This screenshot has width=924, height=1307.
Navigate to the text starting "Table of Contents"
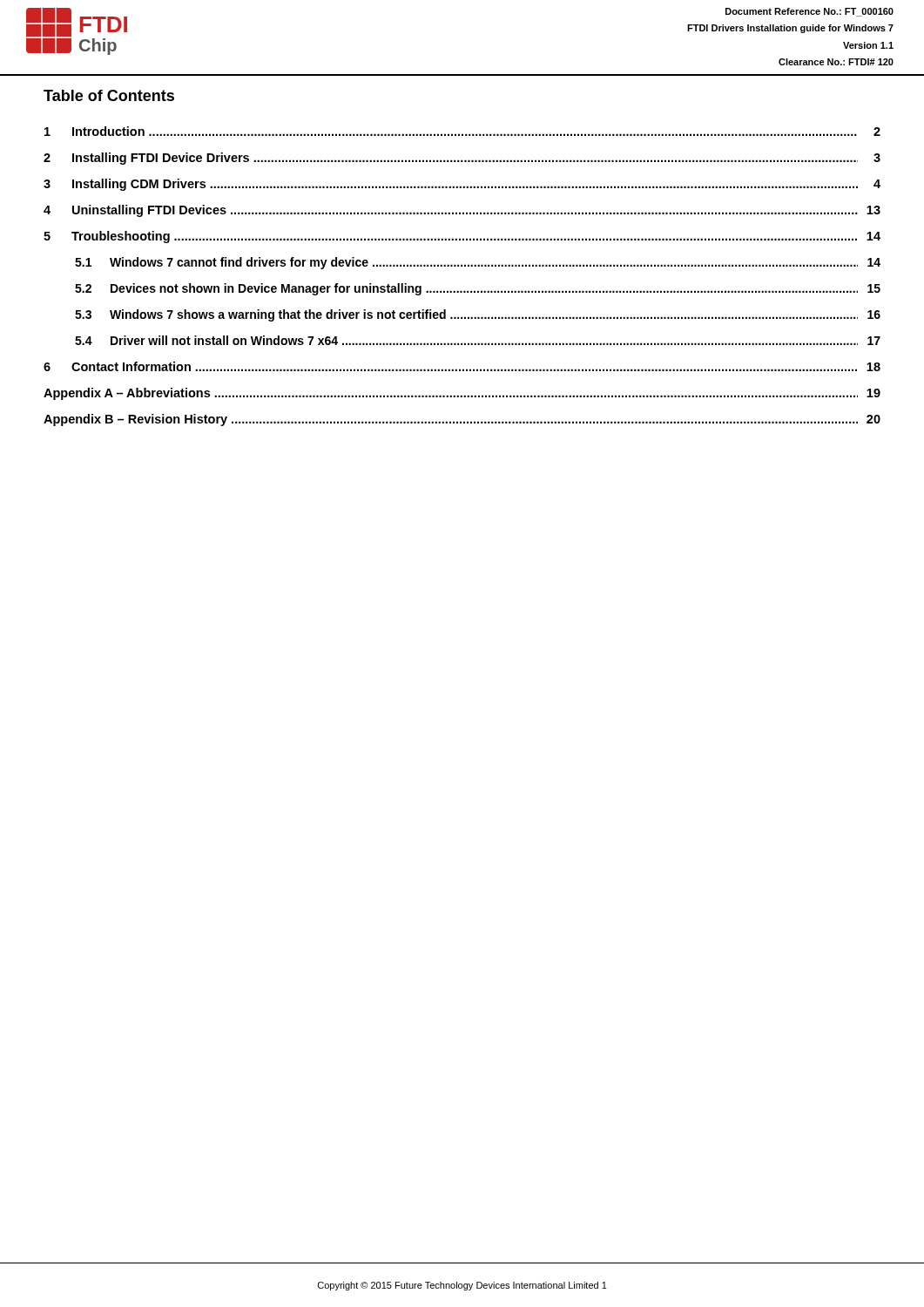point(109,96)
